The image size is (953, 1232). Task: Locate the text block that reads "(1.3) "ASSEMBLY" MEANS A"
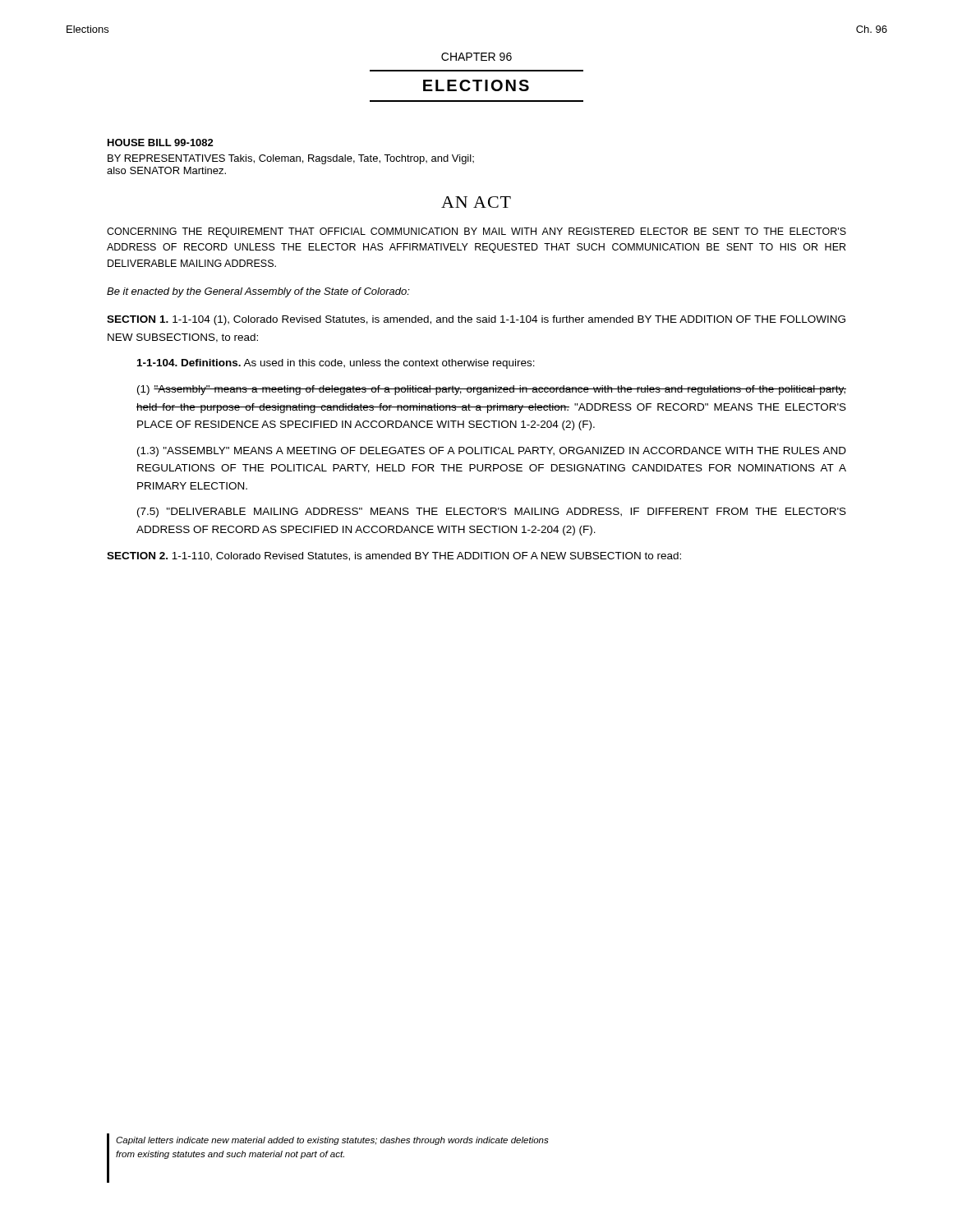(x=491, y=468)
